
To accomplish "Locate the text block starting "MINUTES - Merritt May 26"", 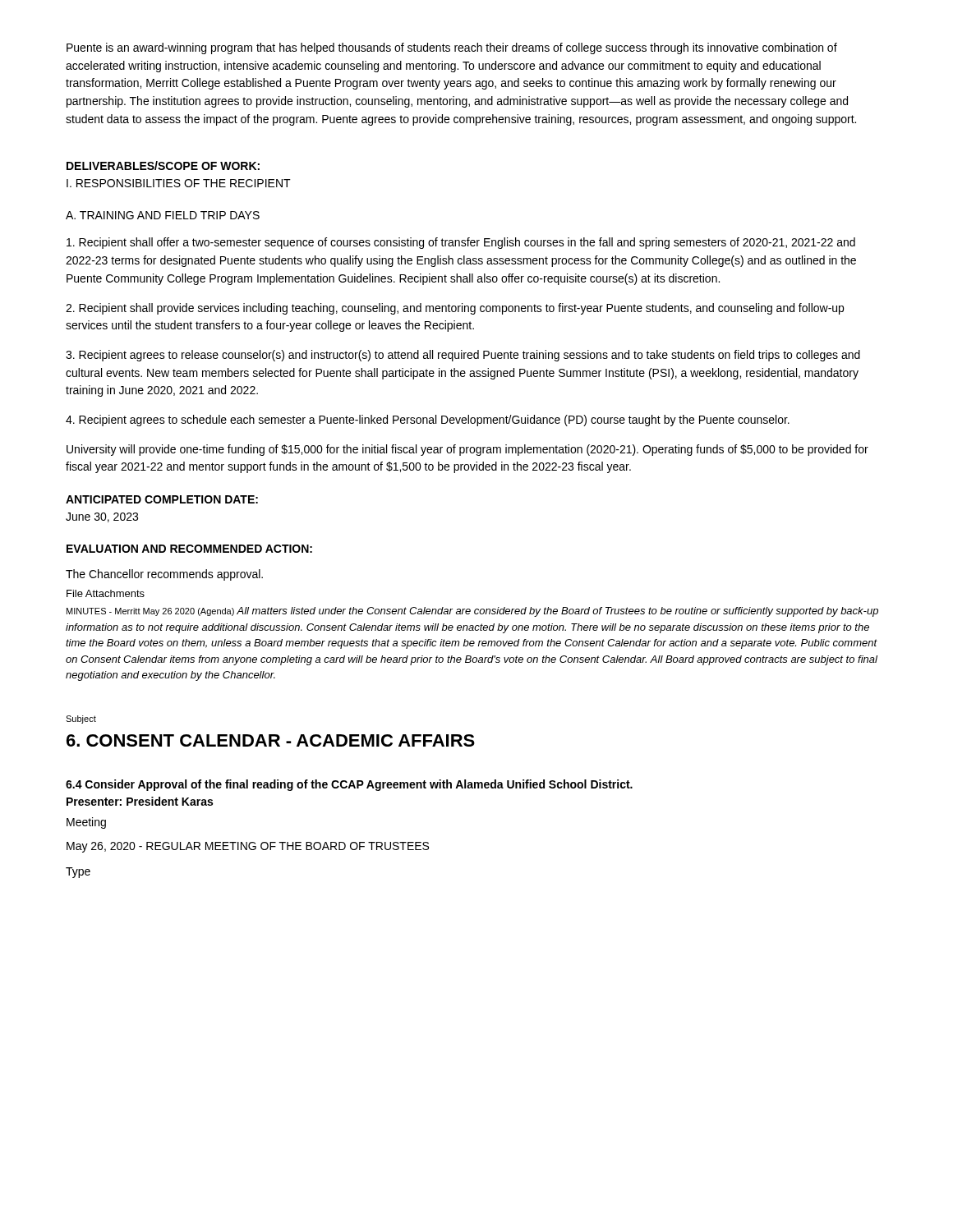I will coord(472,643).
